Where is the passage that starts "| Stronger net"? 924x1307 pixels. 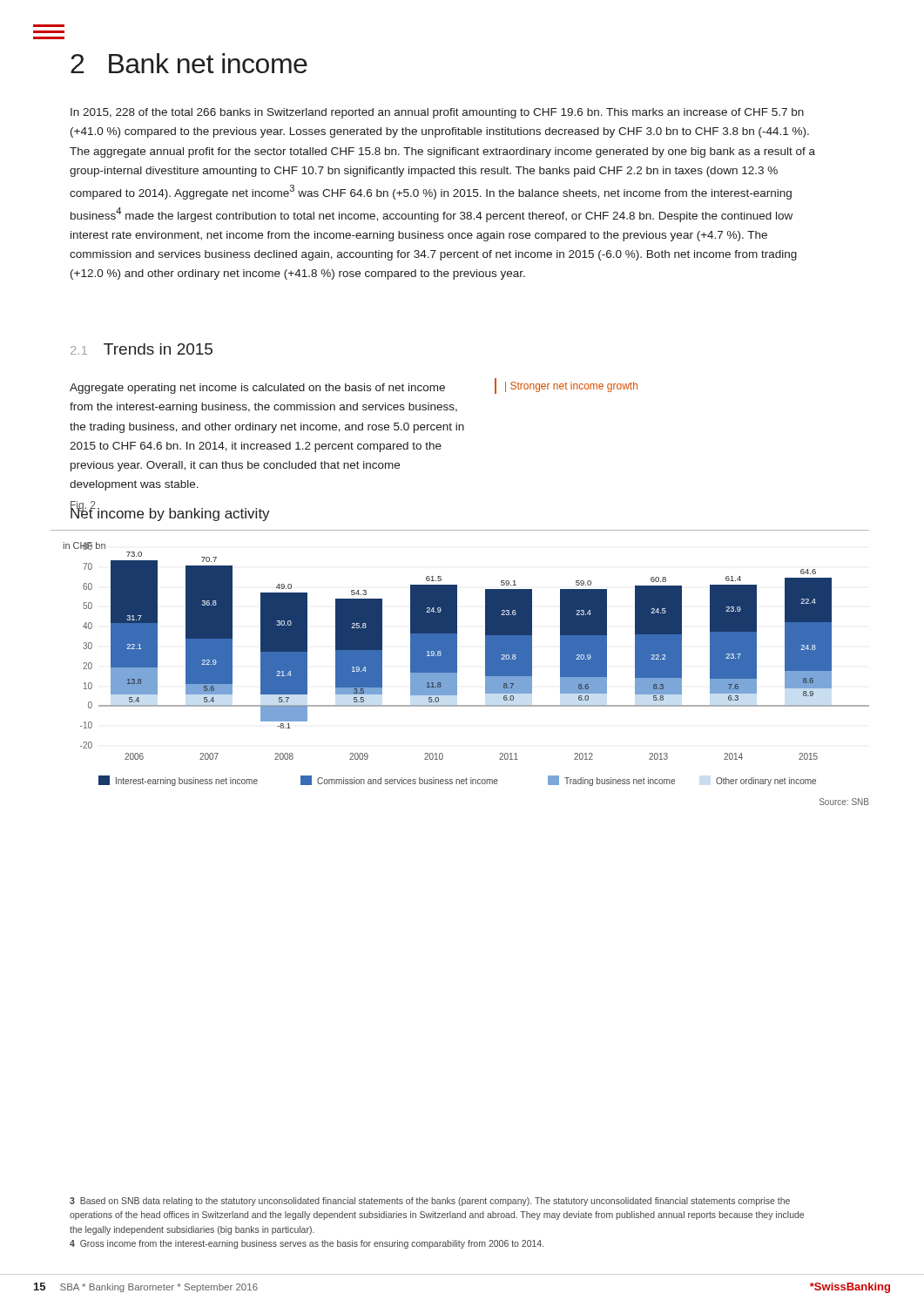(571, 386)
